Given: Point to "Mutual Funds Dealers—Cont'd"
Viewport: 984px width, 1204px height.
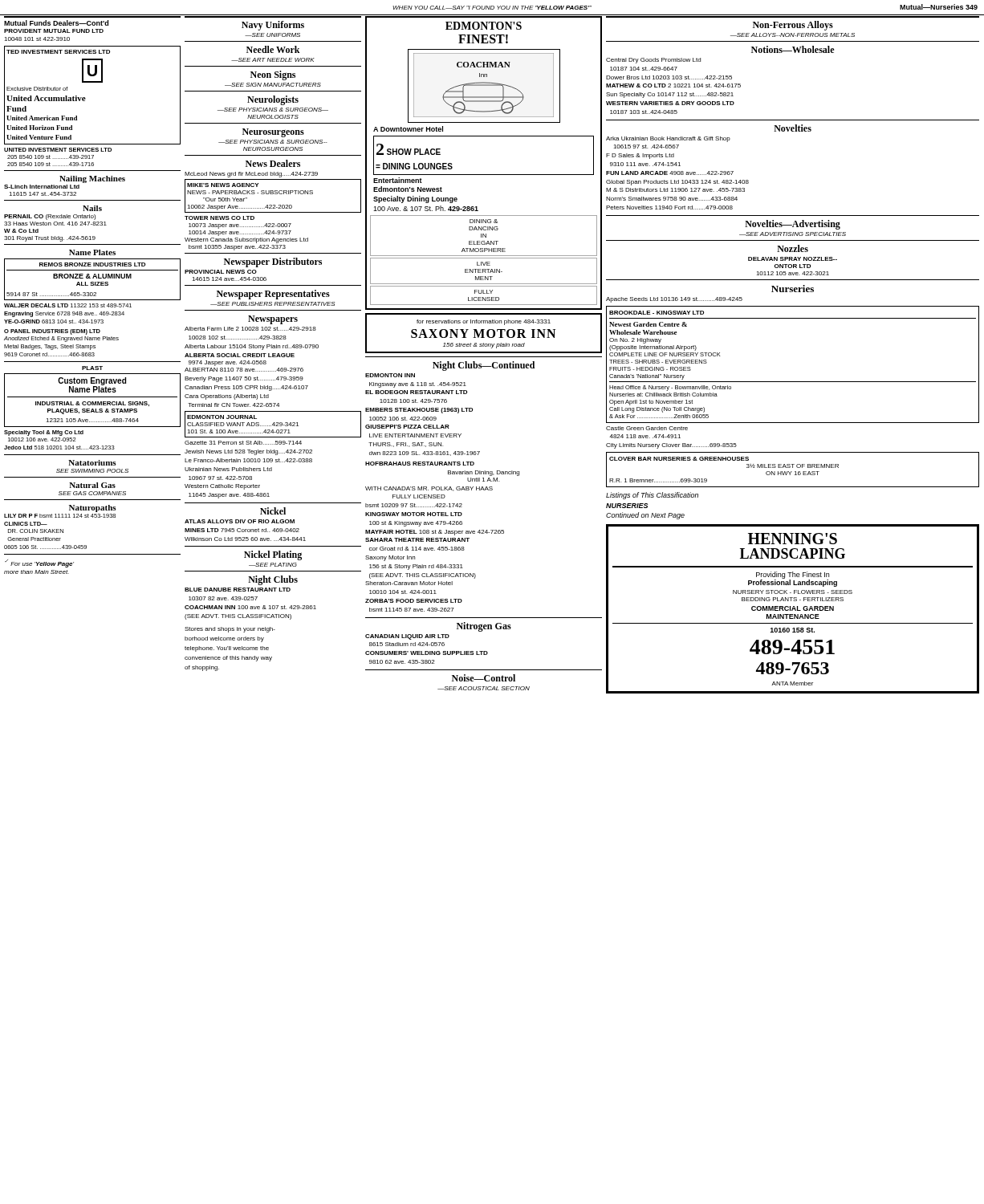Looking at the screenshot, I should tap(56, 23).
